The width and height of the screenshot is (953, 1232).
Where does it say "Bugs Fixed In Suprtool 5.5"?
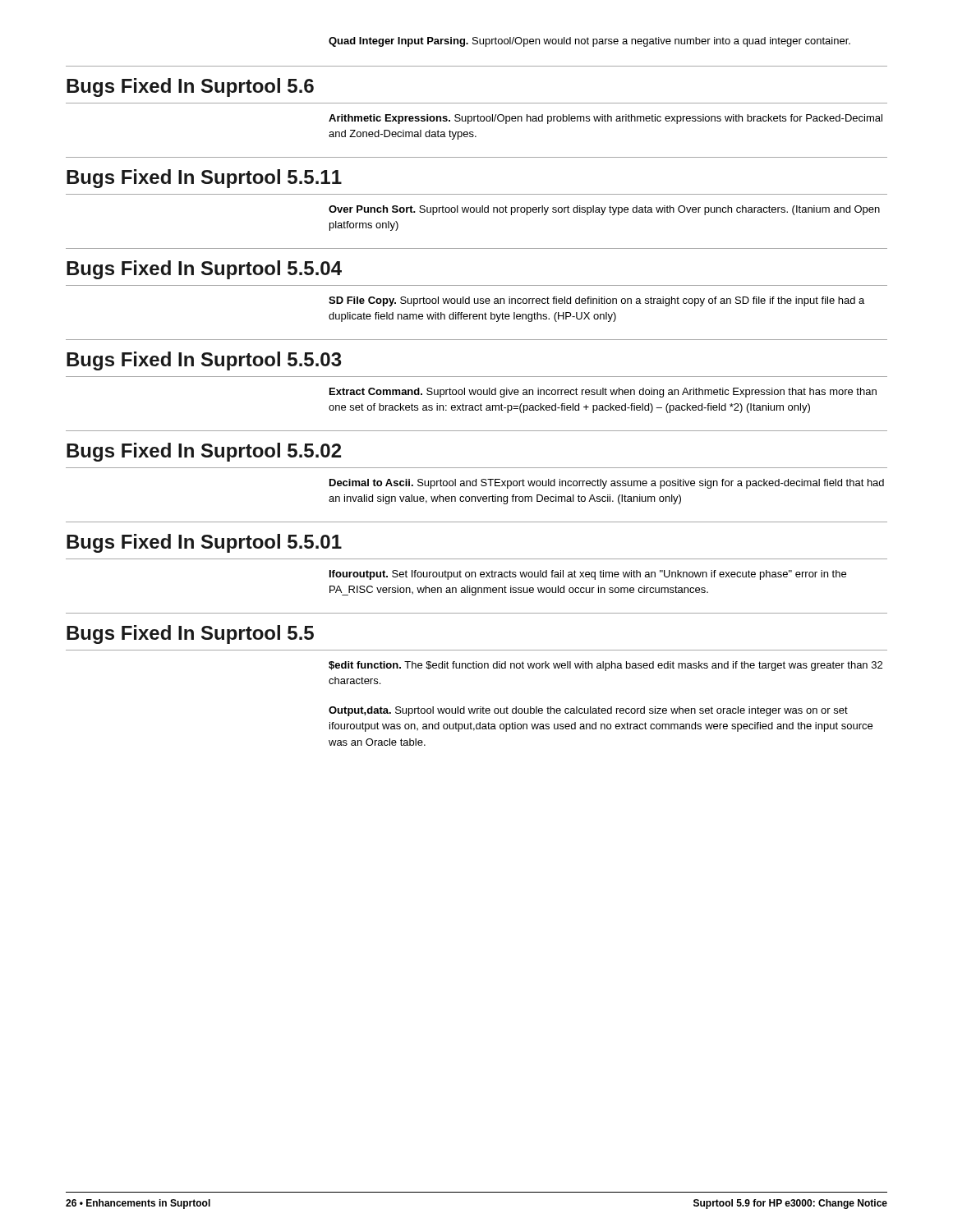click(190, 632)
